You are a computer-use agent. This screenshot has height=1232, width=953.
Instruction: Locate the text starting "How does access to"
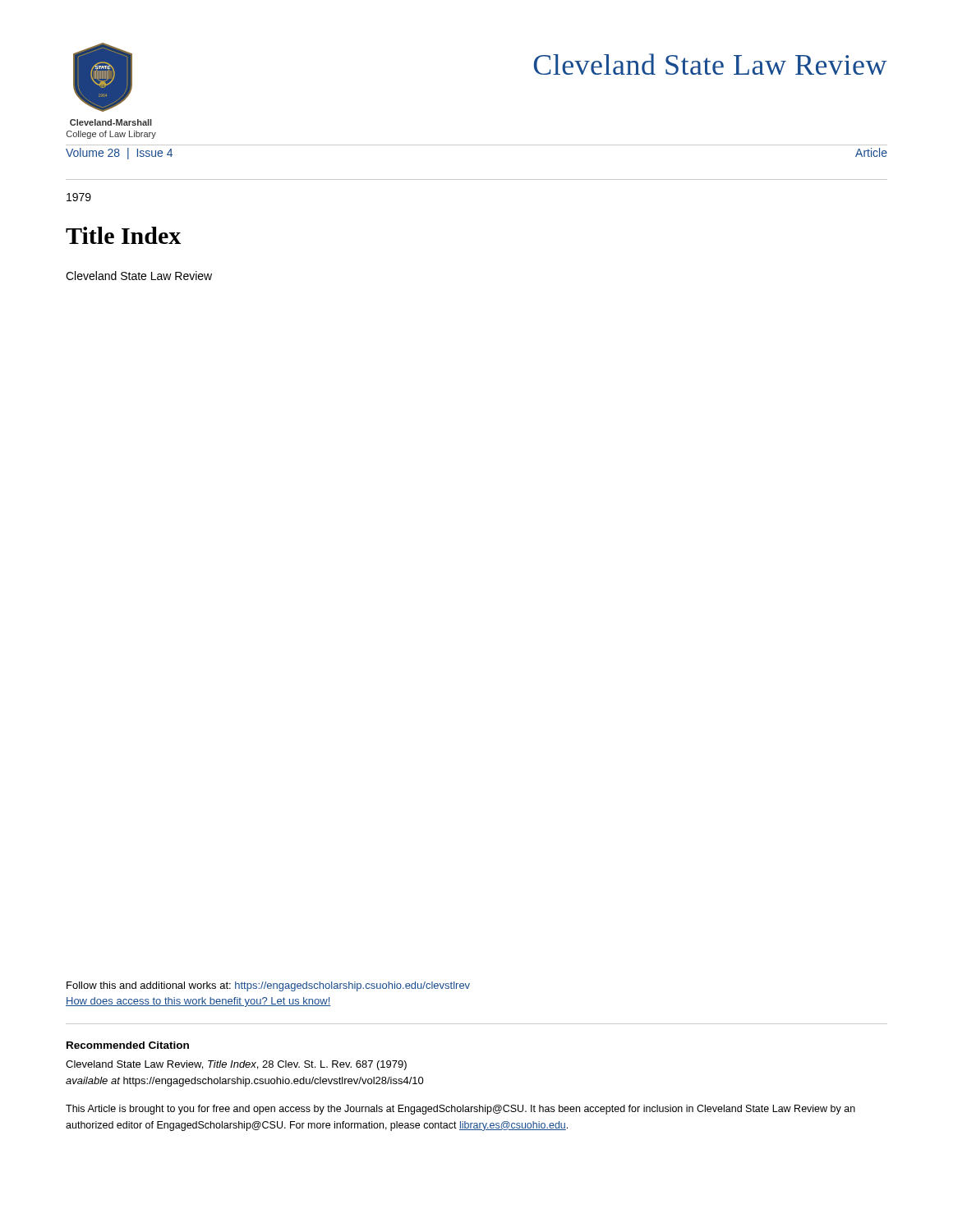click(198, 1001)
